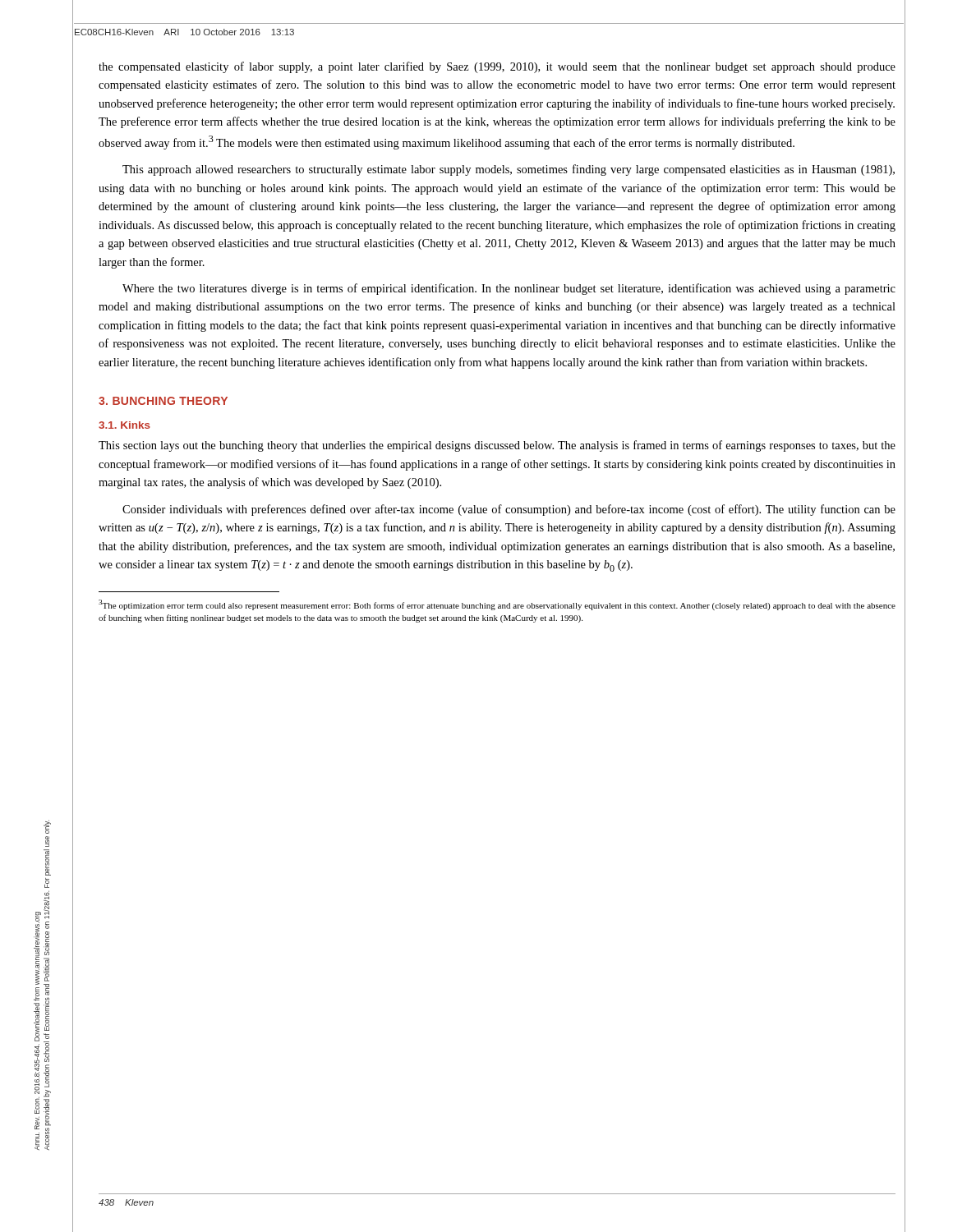Locate the text "3. BUNCHING THEORY"
The image size is (953, 1232).
point(163,401)
